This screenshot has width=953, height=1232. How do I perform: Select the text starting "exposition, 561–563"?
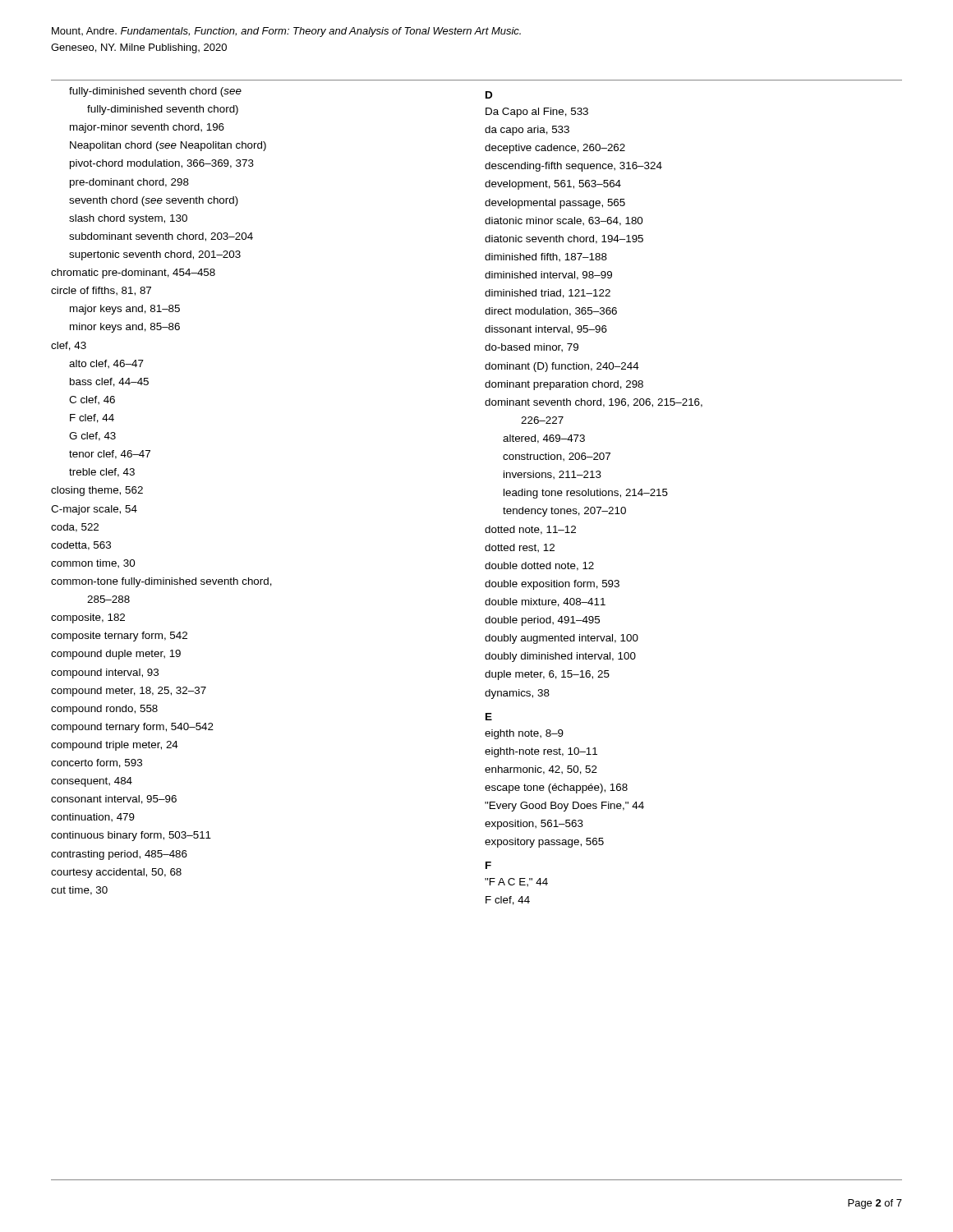534,823
